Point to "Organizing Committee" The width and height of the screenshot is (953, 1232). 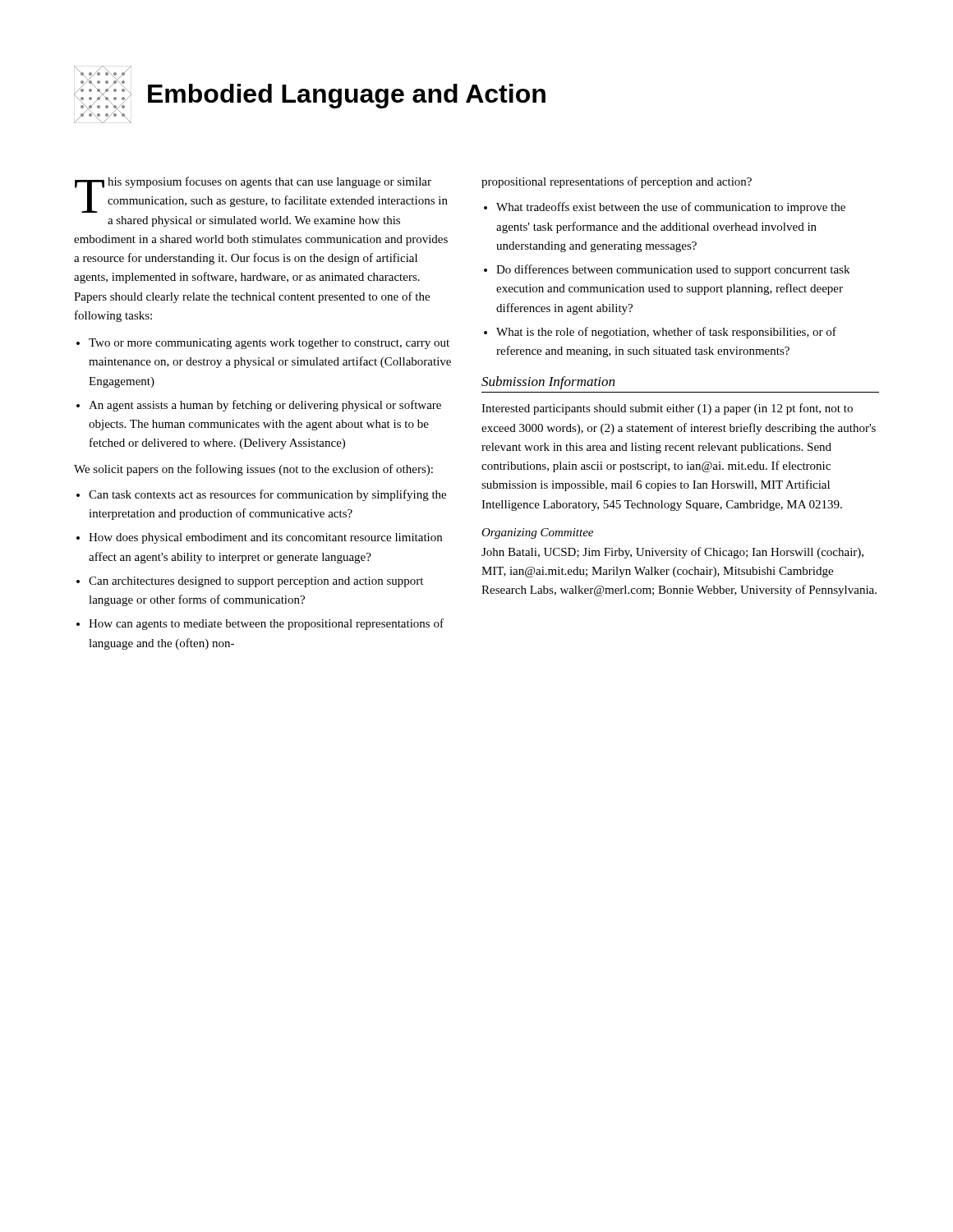click(538, 532)
